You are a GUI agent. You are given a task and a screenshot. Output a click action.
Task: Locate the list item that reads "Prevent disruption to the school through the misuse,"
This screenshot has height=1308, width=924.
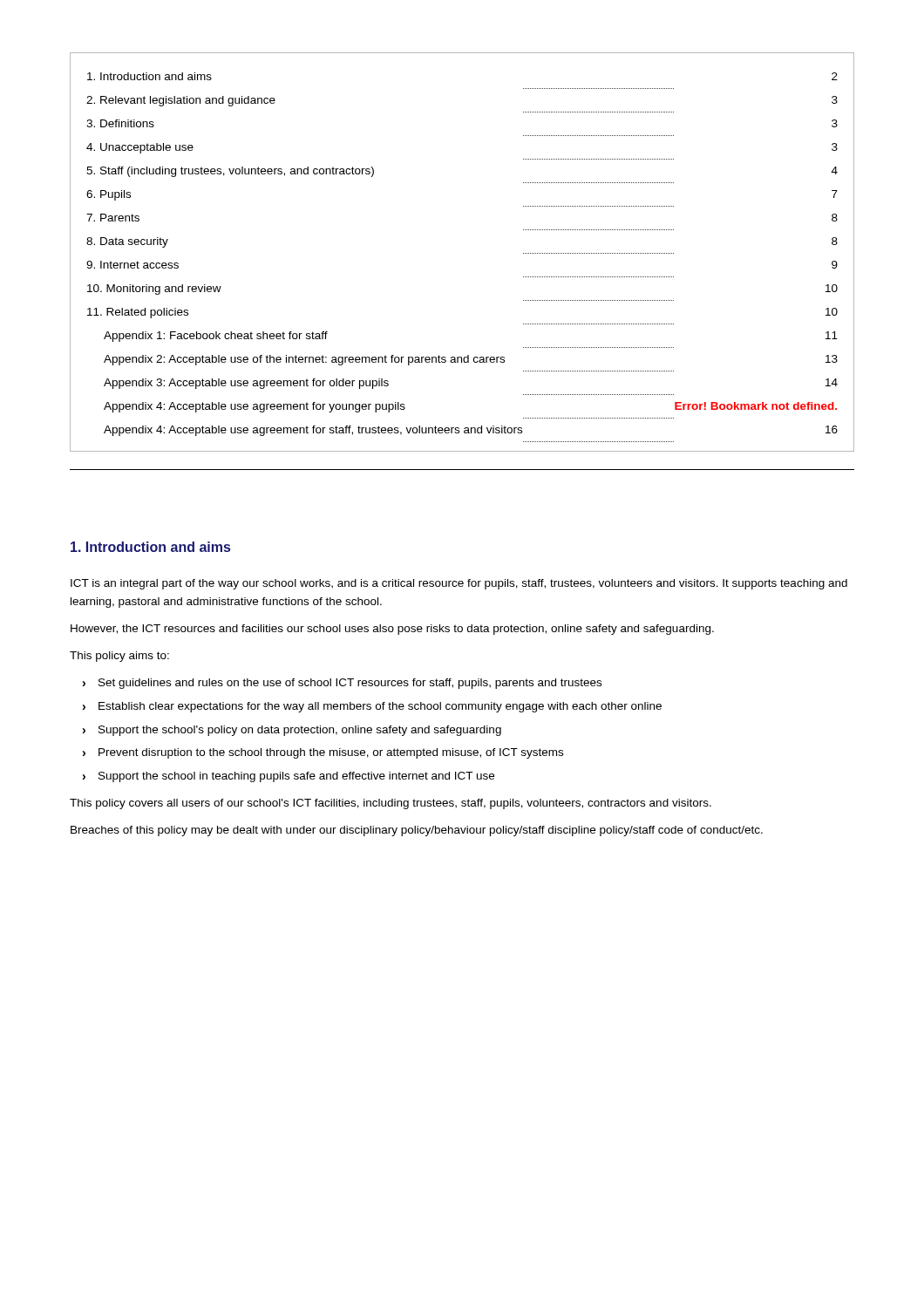coord(331,752)
